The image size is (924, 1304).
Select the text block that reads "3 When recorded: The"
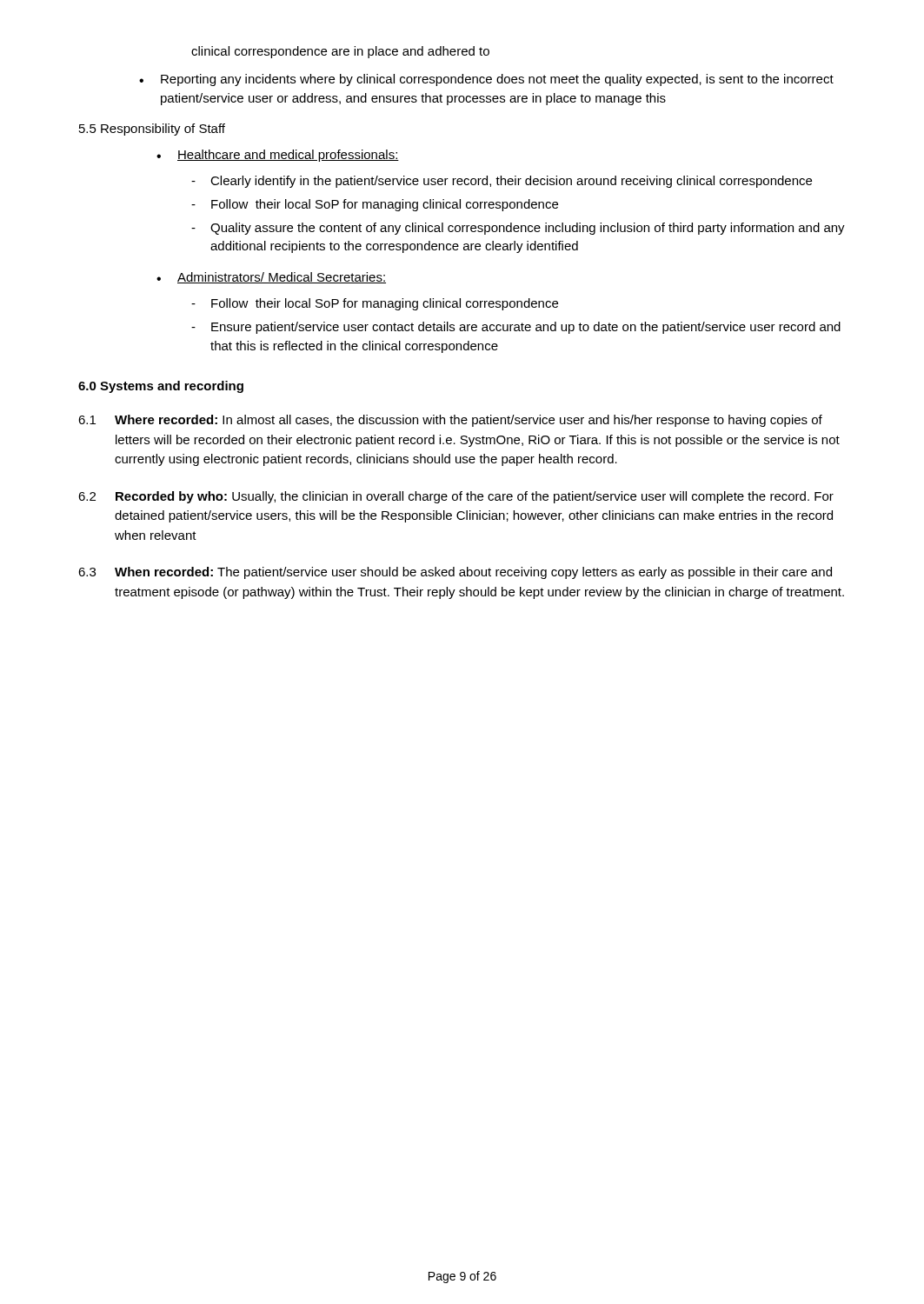pos(462,582)
